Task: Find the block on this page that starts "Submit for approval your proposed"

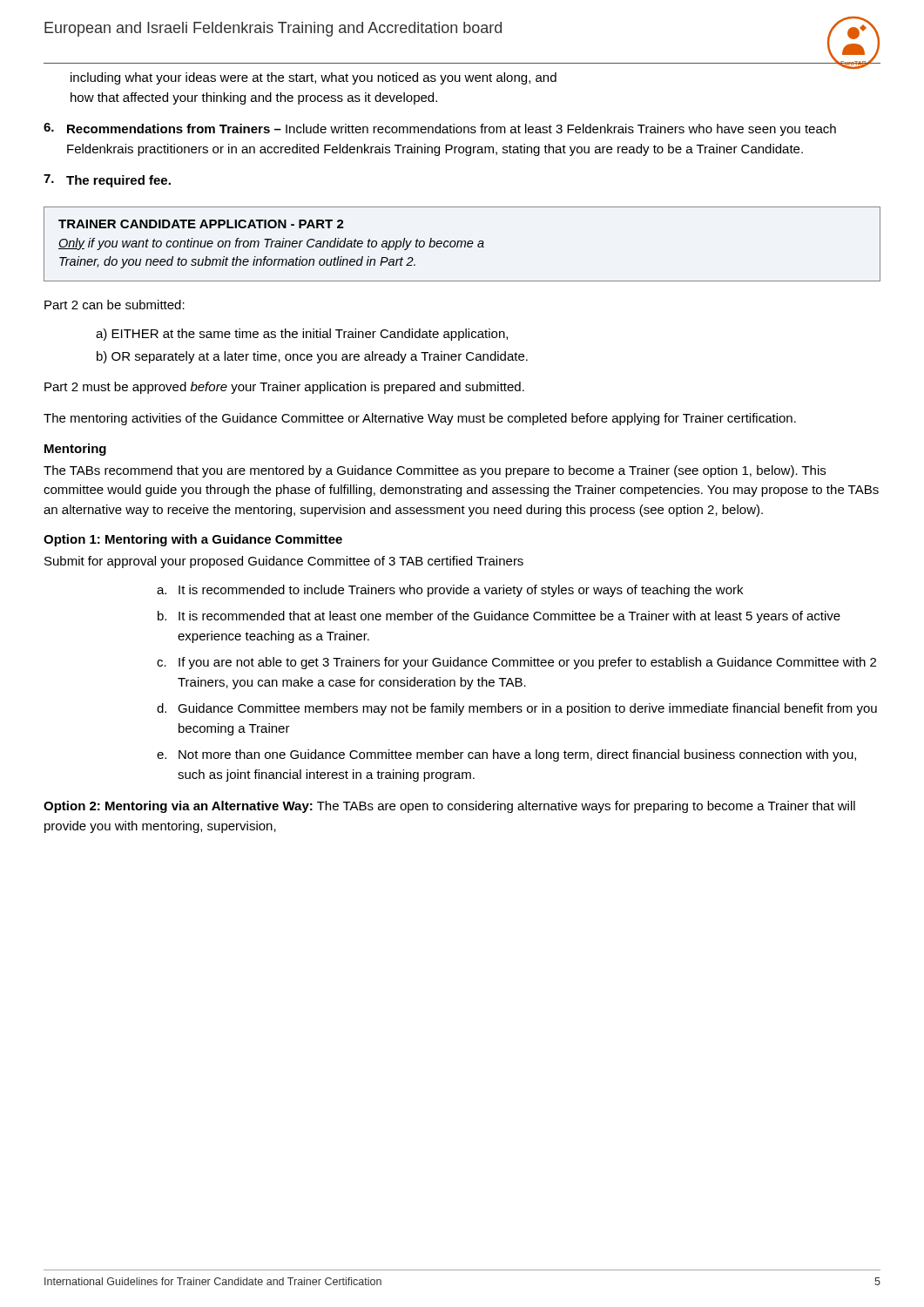Action: coord(284,561)
